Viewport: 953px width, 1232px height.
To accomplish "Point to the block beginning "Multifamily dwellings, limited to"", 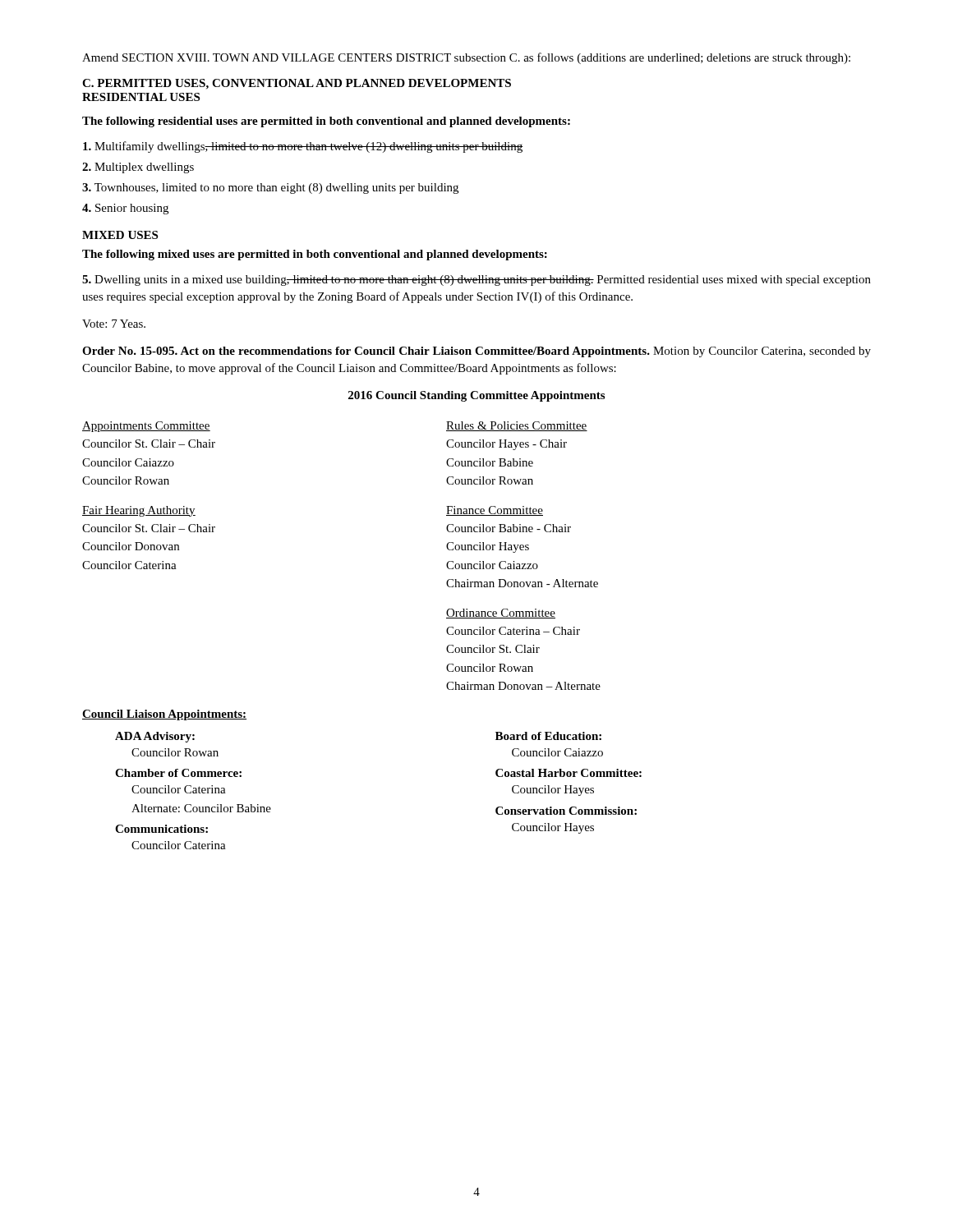I will tap(302, 146).
